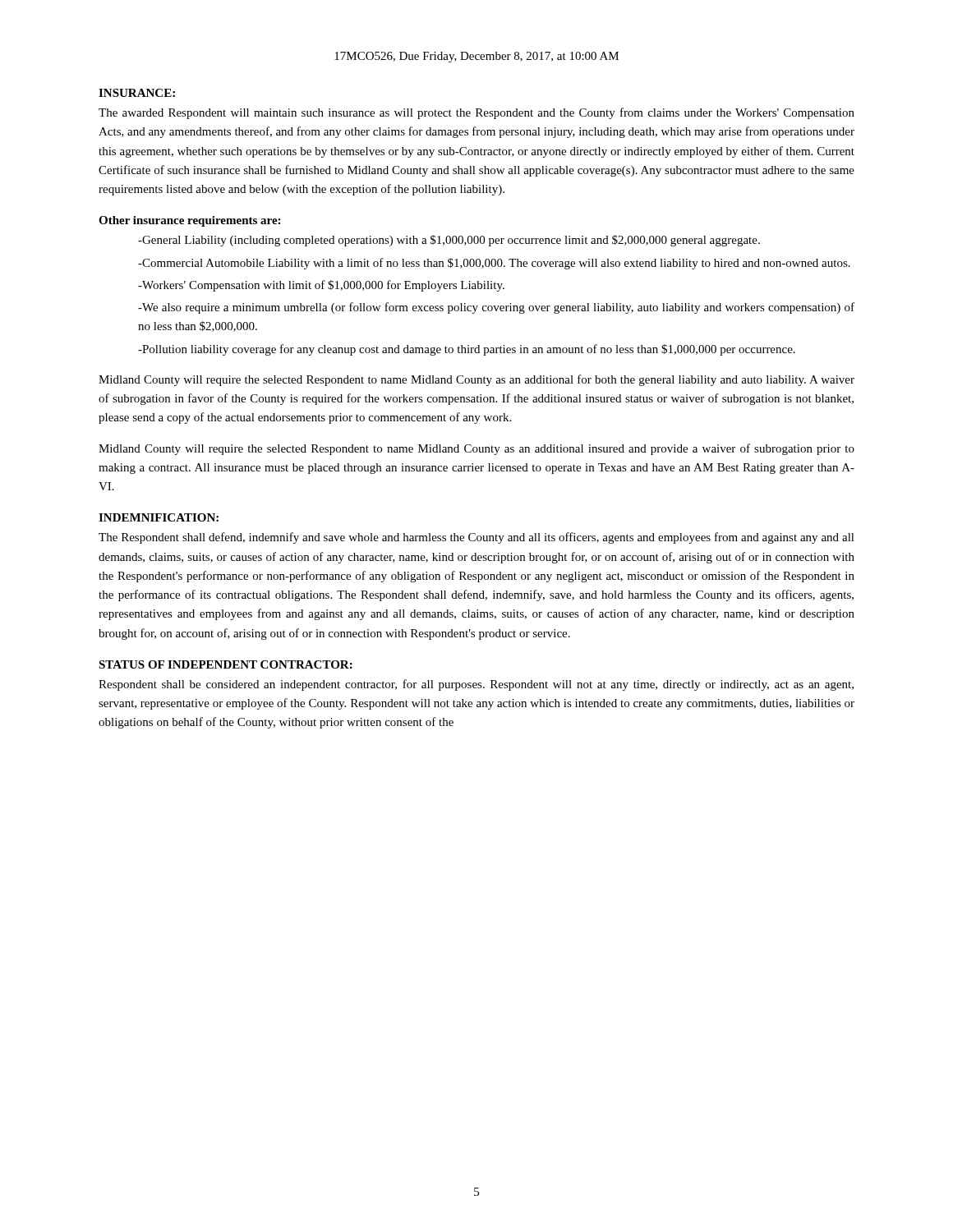Select the list item that reads "-General Liability (including completed operations)"

click(449, 240)
